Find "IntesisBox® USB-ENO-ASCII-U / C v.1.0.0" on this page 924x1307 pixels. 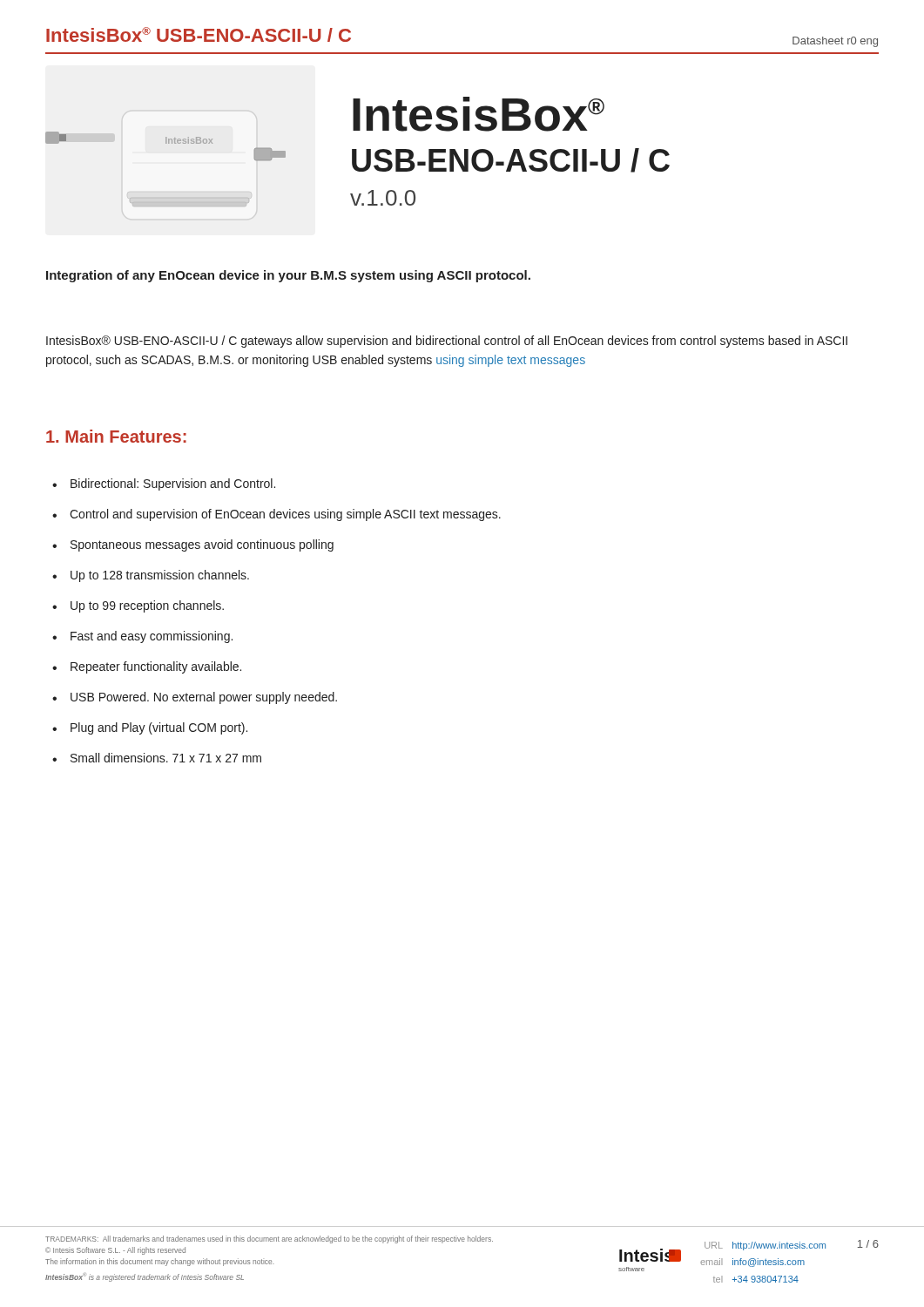(510, 150)
